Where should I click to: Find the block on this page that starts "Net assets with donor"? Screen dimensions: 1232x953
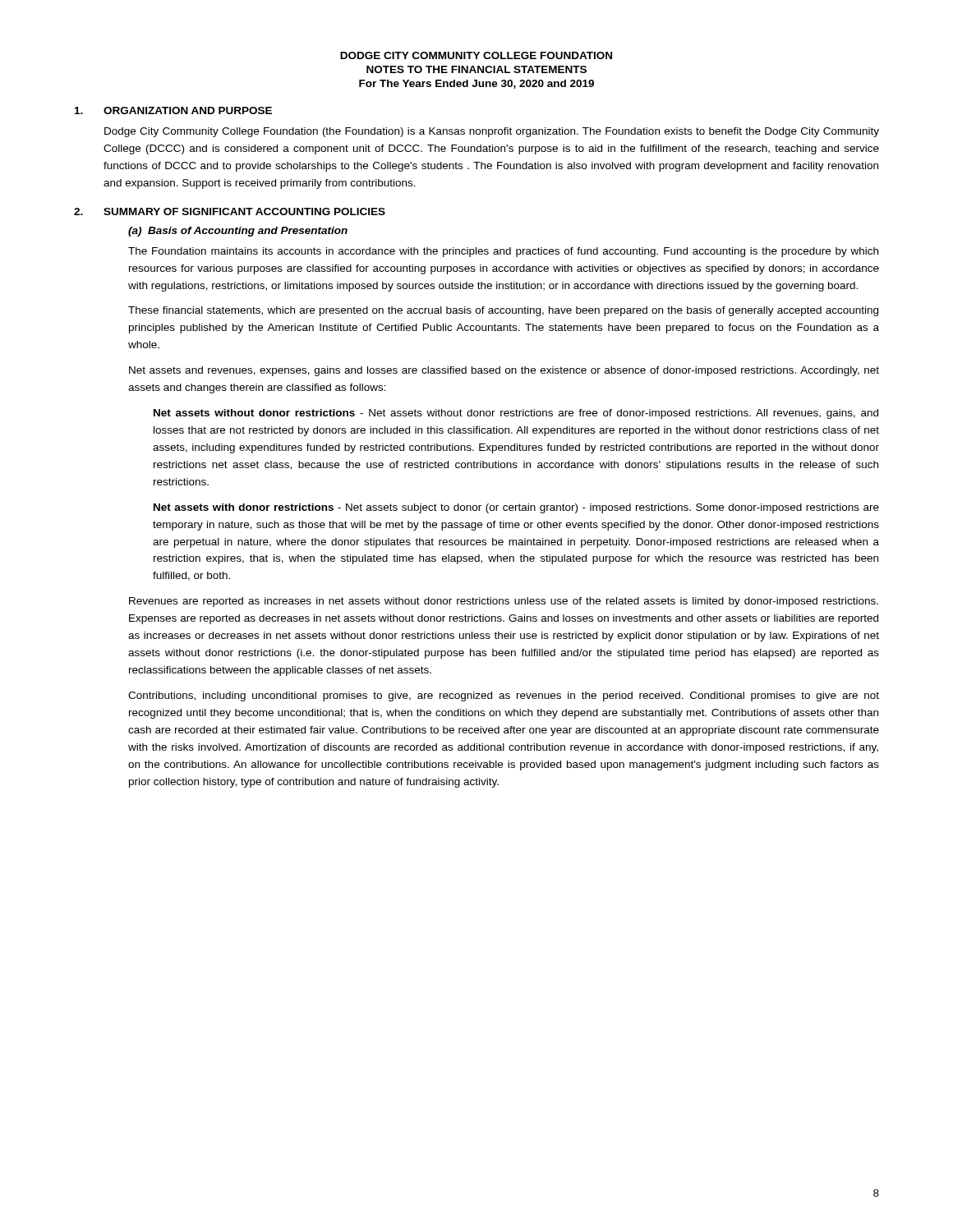[516, 541]
